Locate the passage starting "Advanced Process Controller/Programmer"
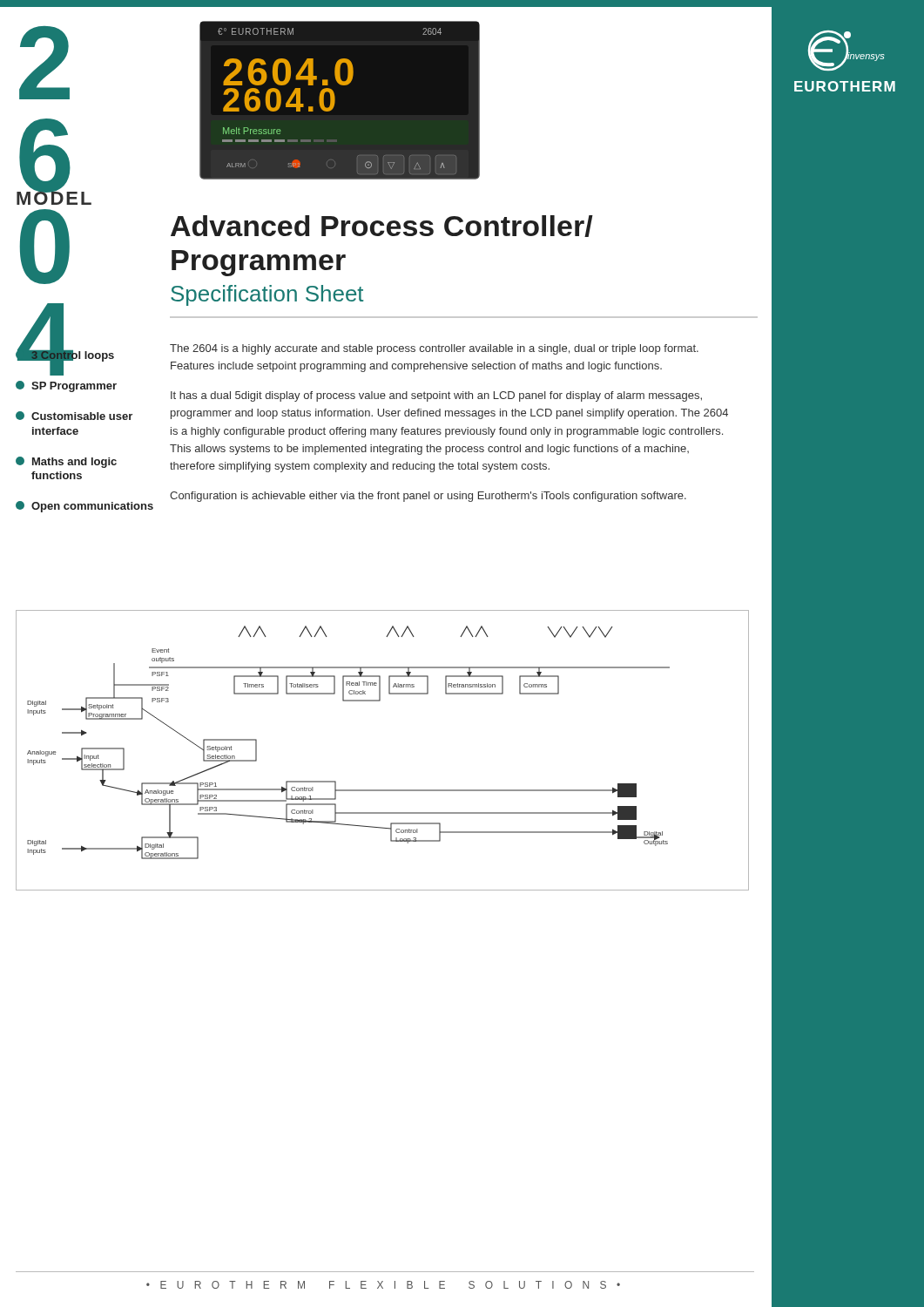924x1307 pixels. coord(381,243)
